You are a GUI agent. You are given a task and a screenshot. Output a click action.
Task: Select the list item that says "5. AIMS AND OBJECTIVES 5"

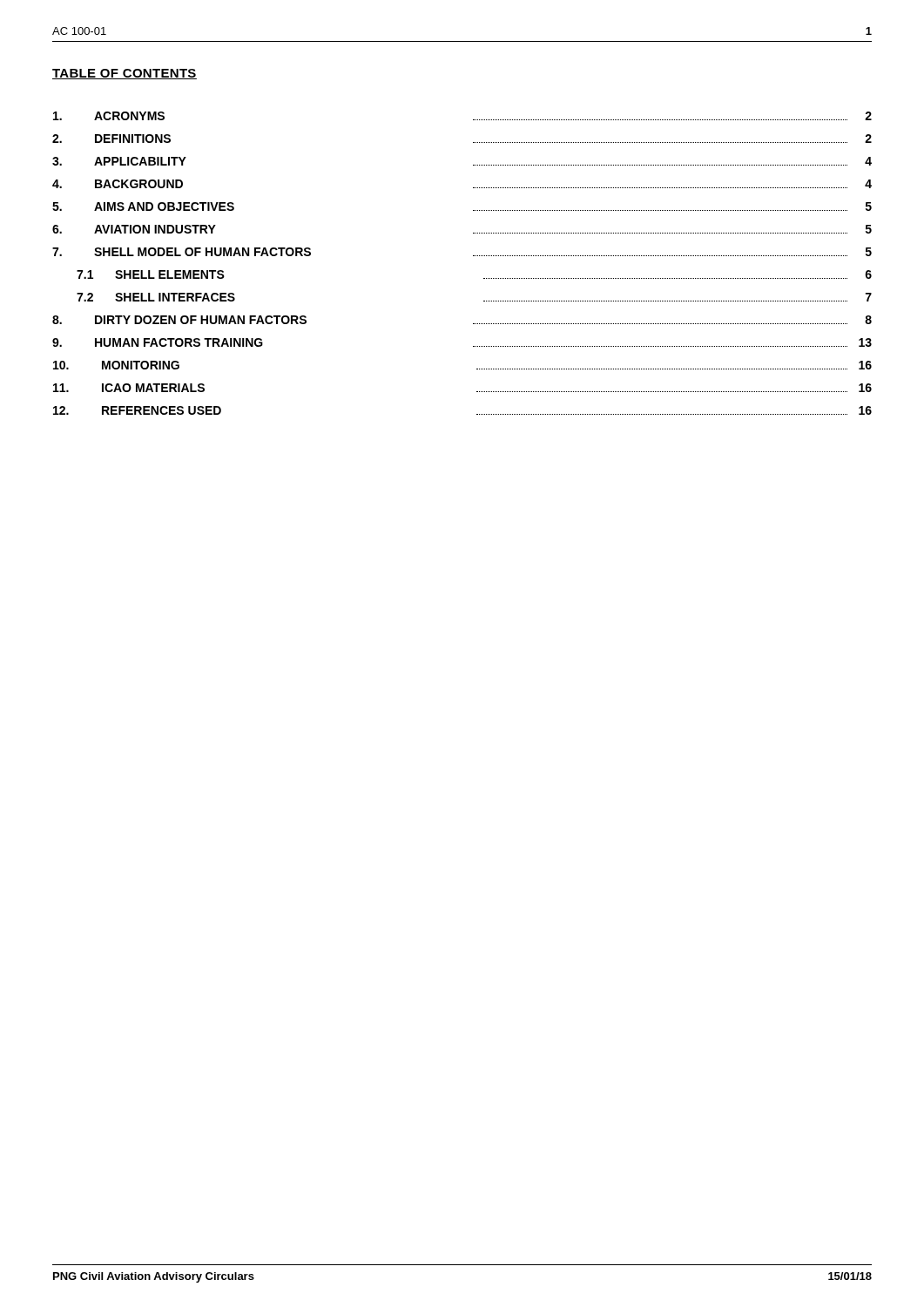click(462, 207)
